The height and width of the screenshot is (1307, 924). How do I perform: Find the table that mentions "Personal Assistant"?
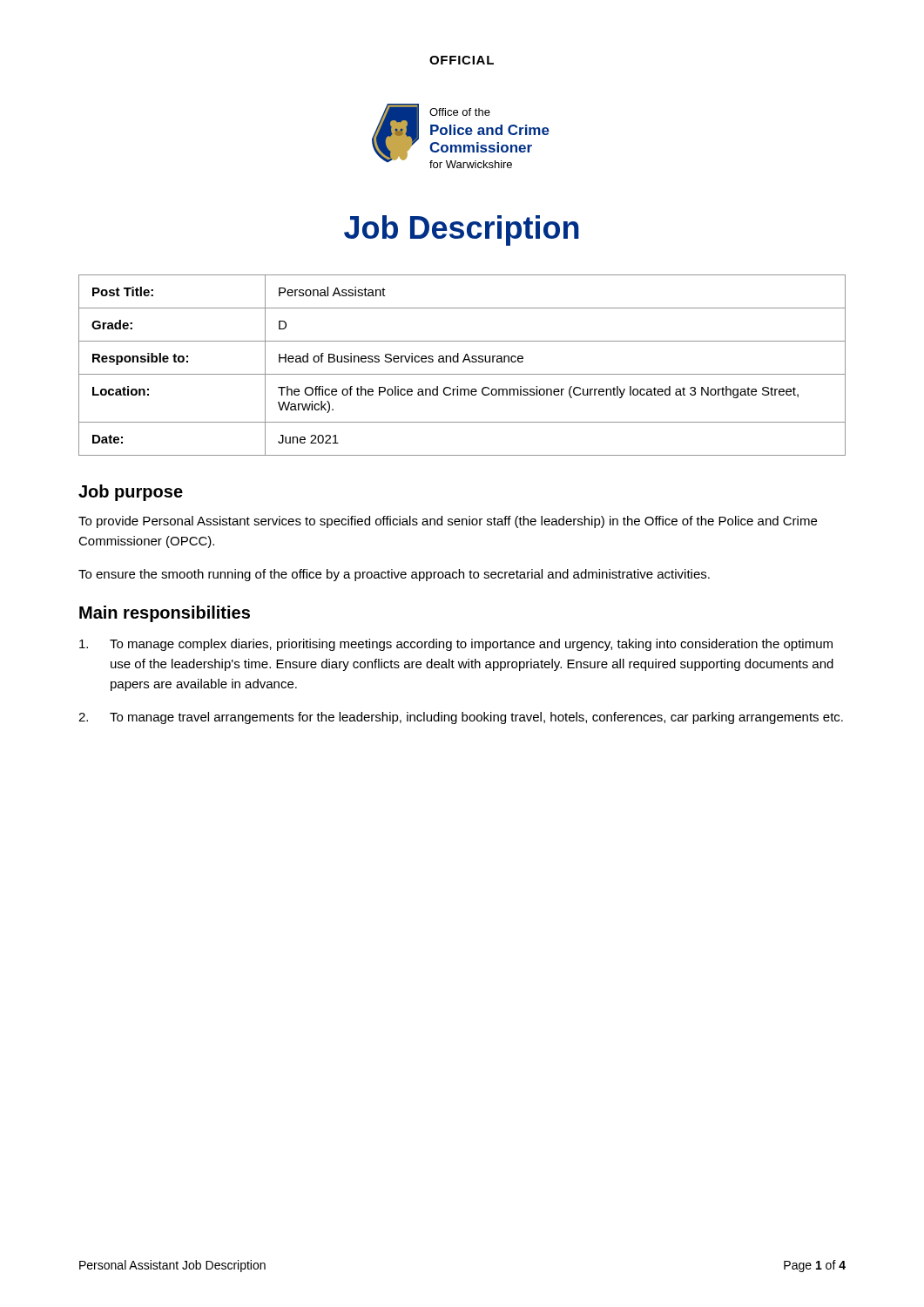pos(462,365)
